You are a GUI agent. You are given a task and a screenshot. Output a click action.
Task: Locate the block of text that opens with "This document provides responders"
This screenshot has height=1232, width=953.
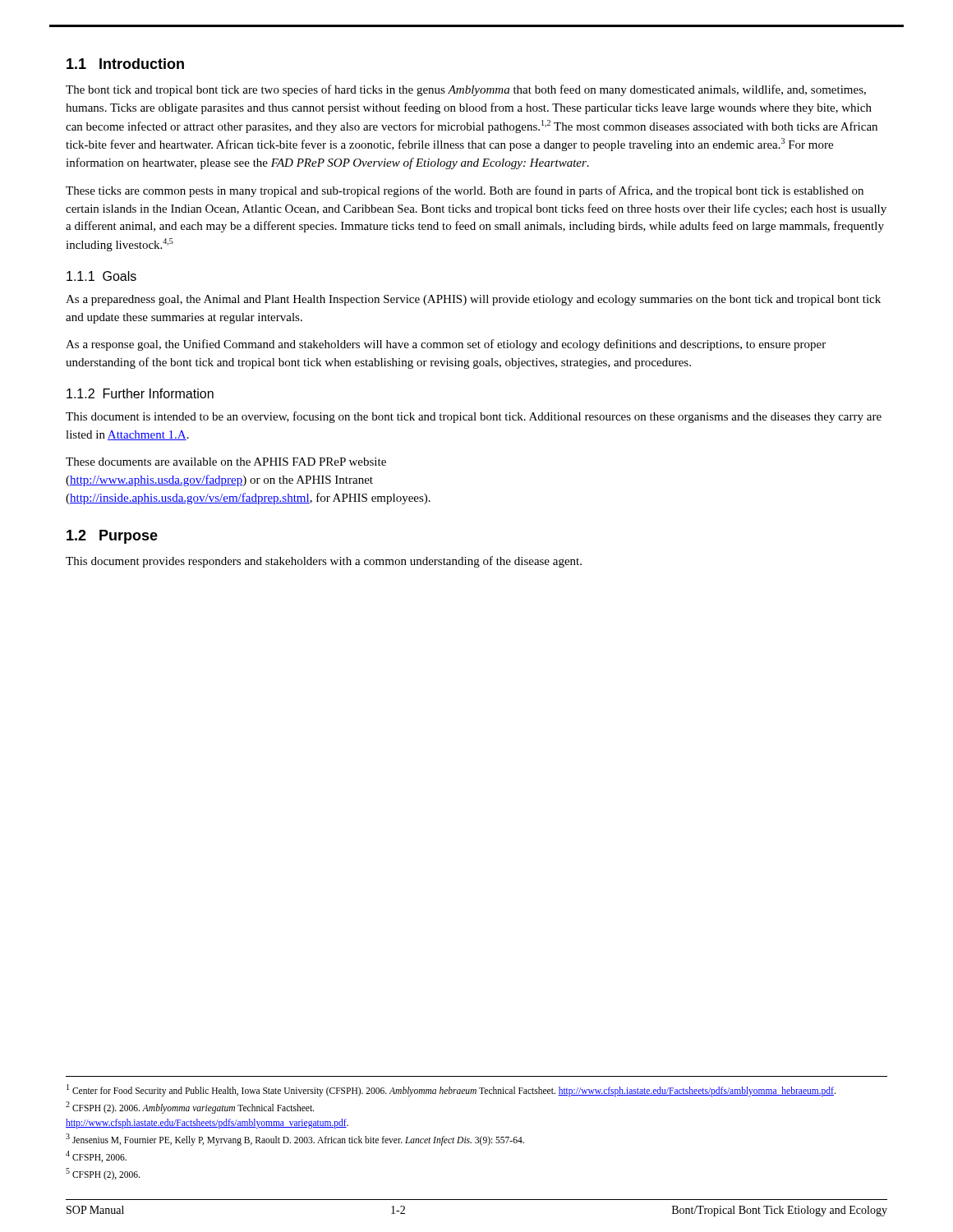tap(324, 561)
